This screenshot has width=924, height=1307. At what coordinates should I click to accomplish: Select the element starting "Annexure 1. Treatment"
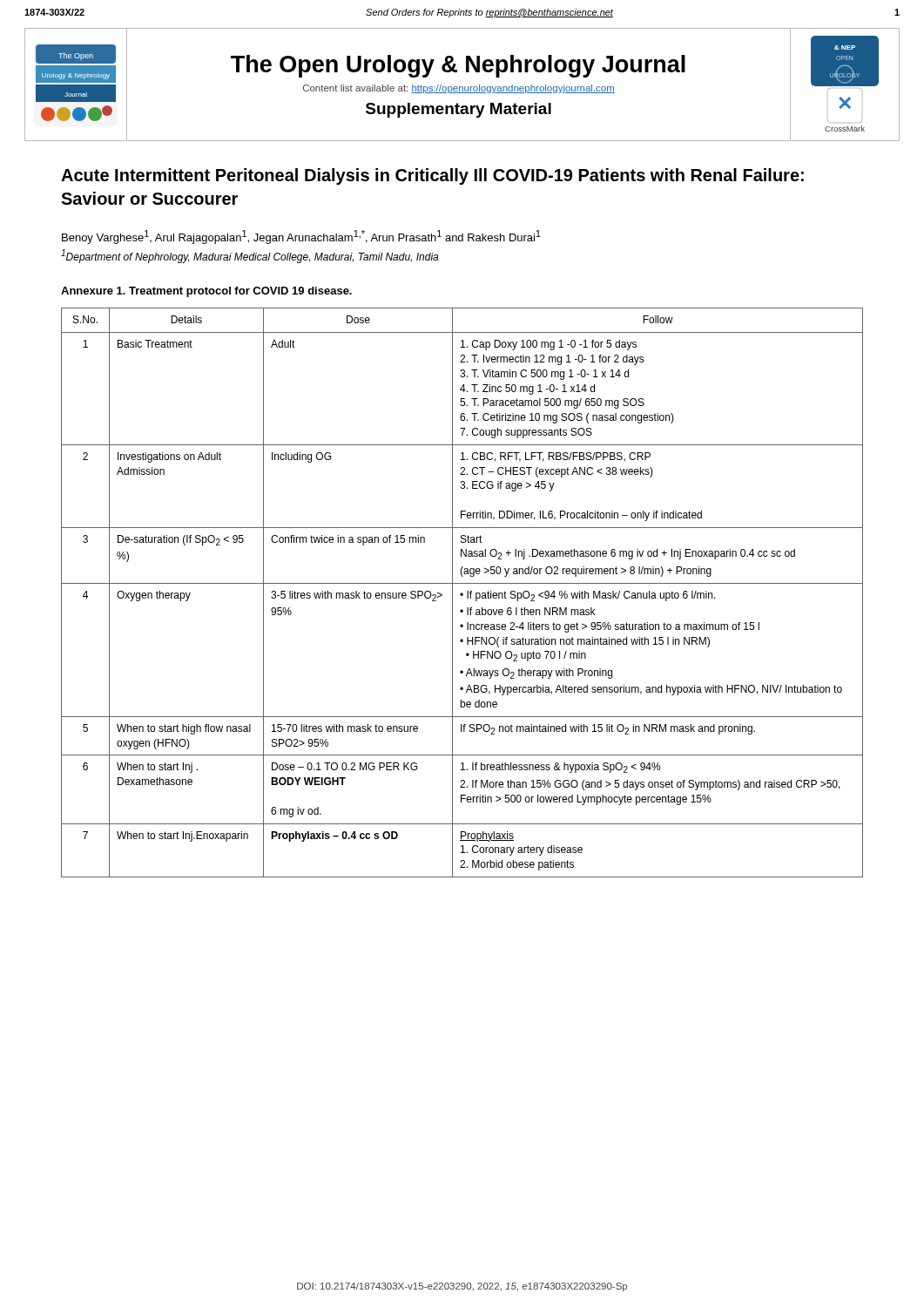tap(207, 291)
